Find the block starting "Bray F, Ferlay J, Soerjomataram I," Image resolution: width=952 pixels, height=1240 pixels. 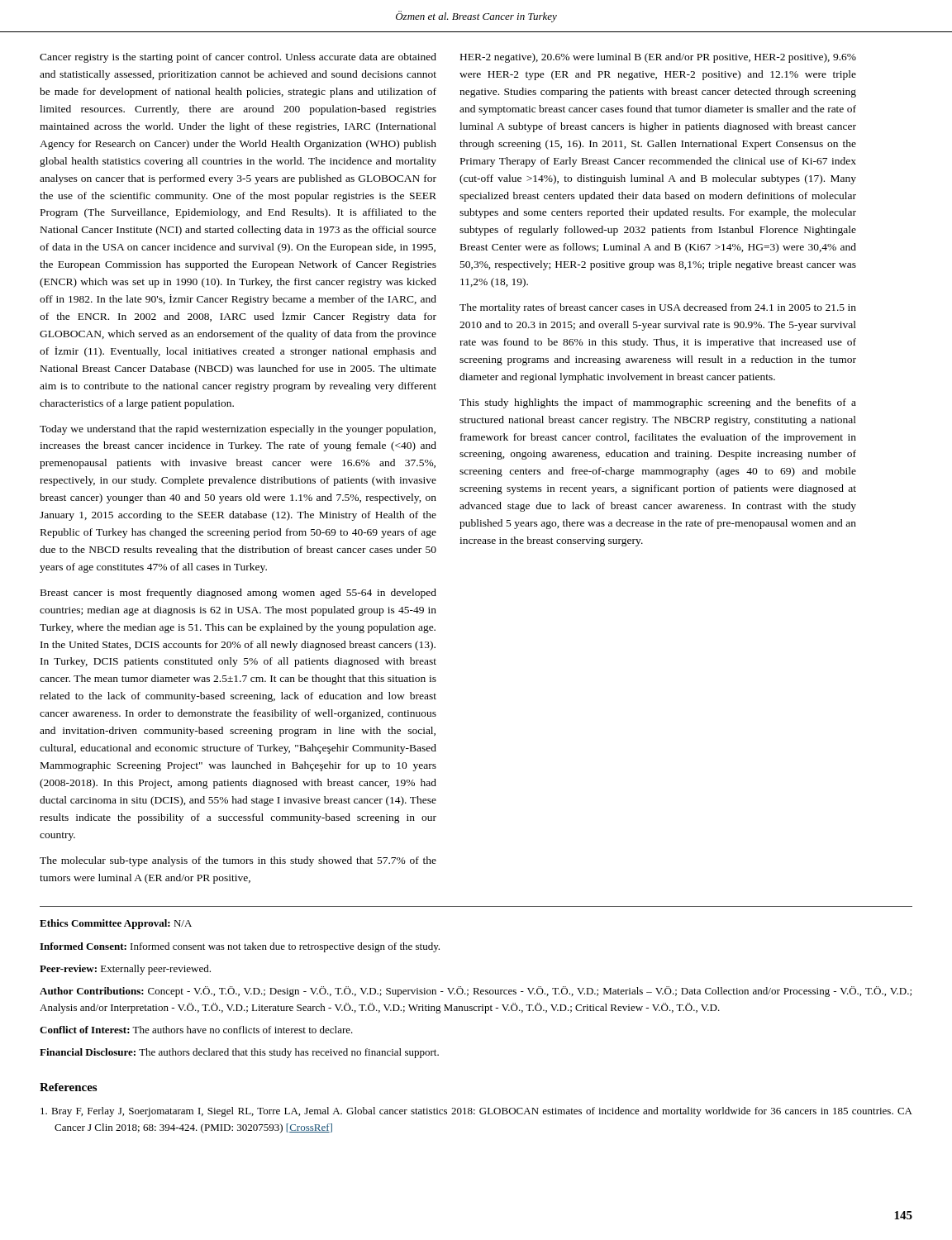click(x=476, y=1119)
